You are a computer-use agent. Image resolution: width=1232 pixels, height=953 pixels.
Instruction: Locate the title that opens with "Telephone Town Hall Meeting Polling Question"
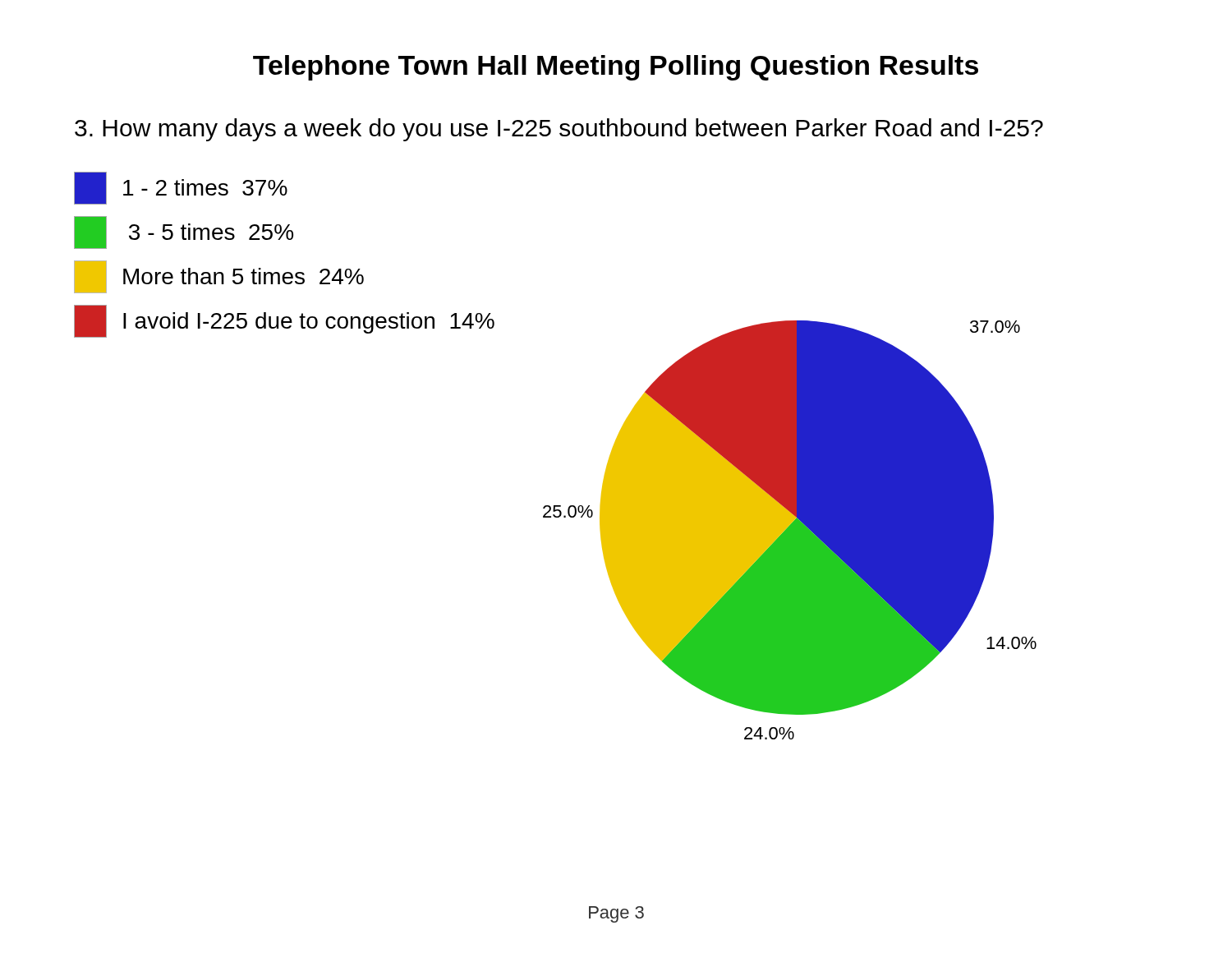click(x=616, y=65)
